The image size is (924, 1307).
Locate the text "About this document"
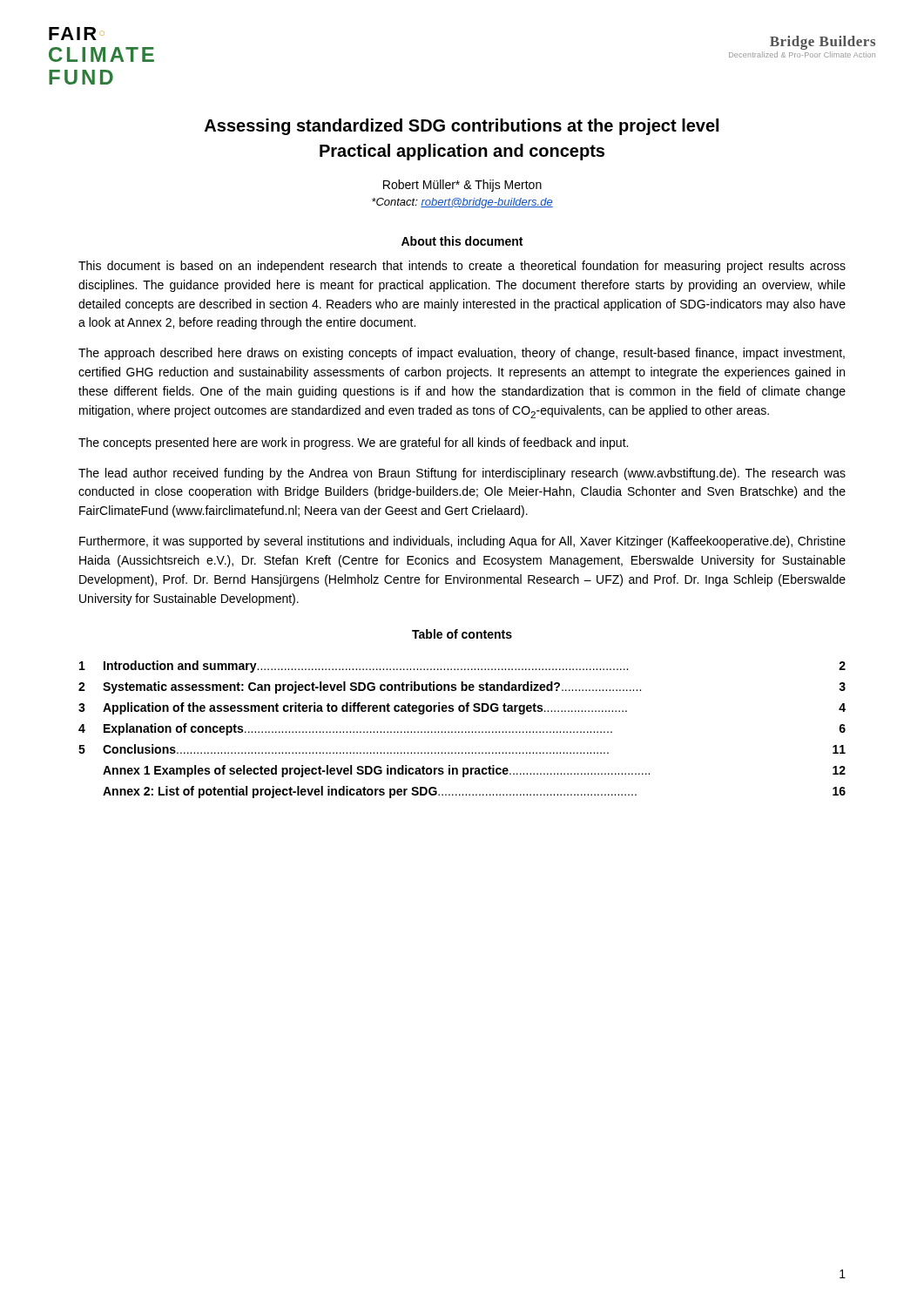pos(462,241)
